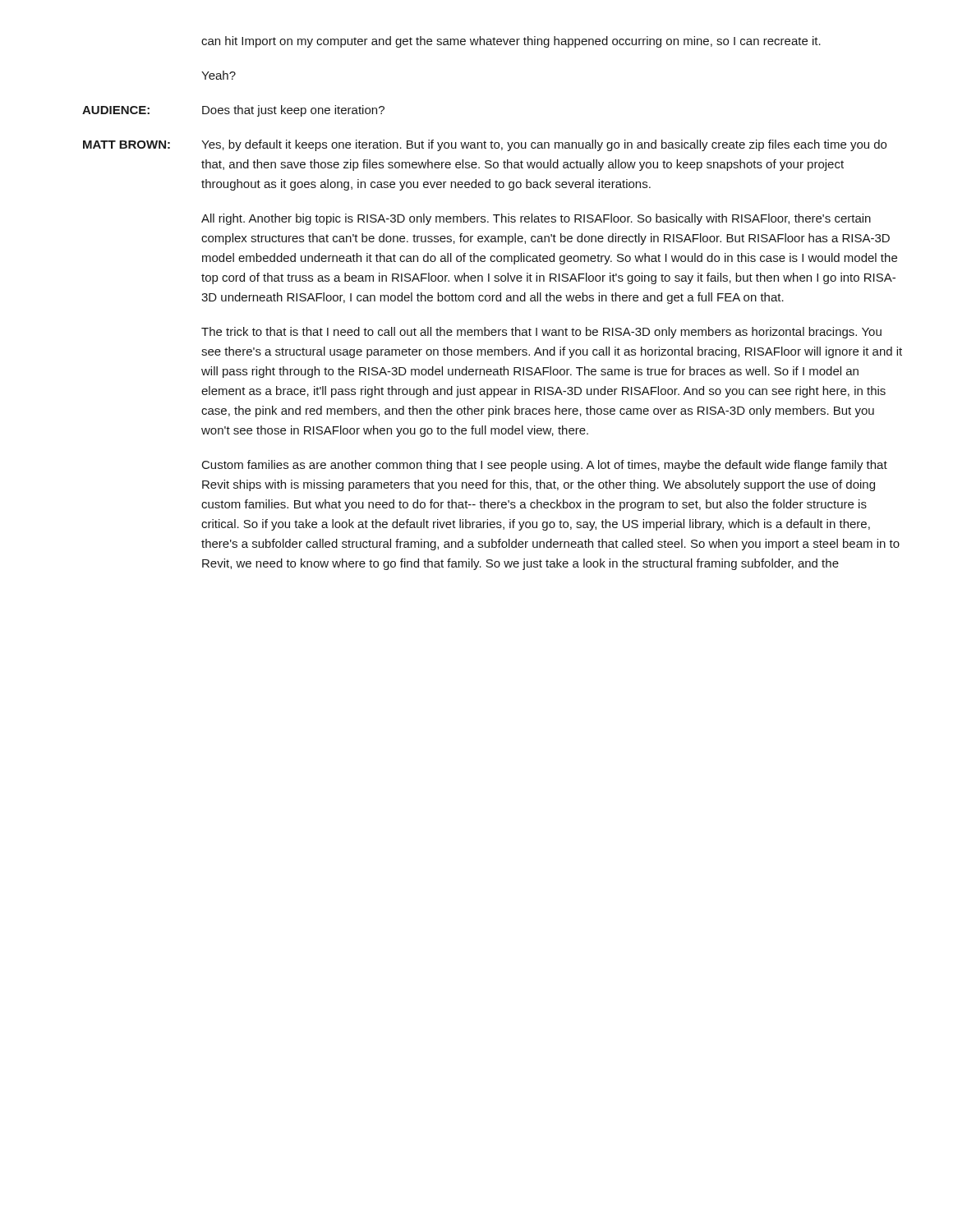The image size is (953, 1232).
Task: Select the text block containing "The trick to that is"
Action: (552, 381)
